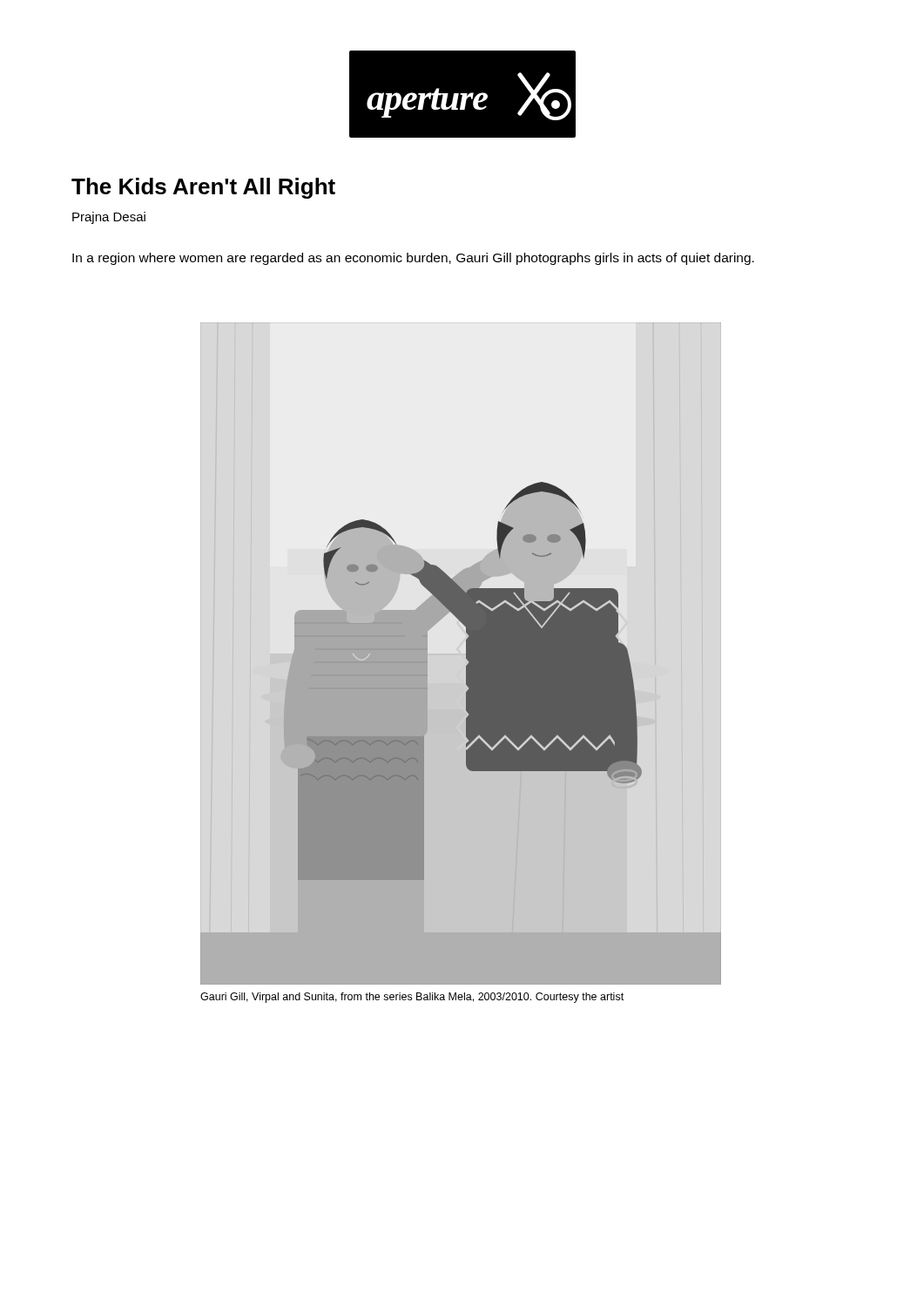The image size is (924, 1307).
Task: Find the photo
Action: coord(461,654)
